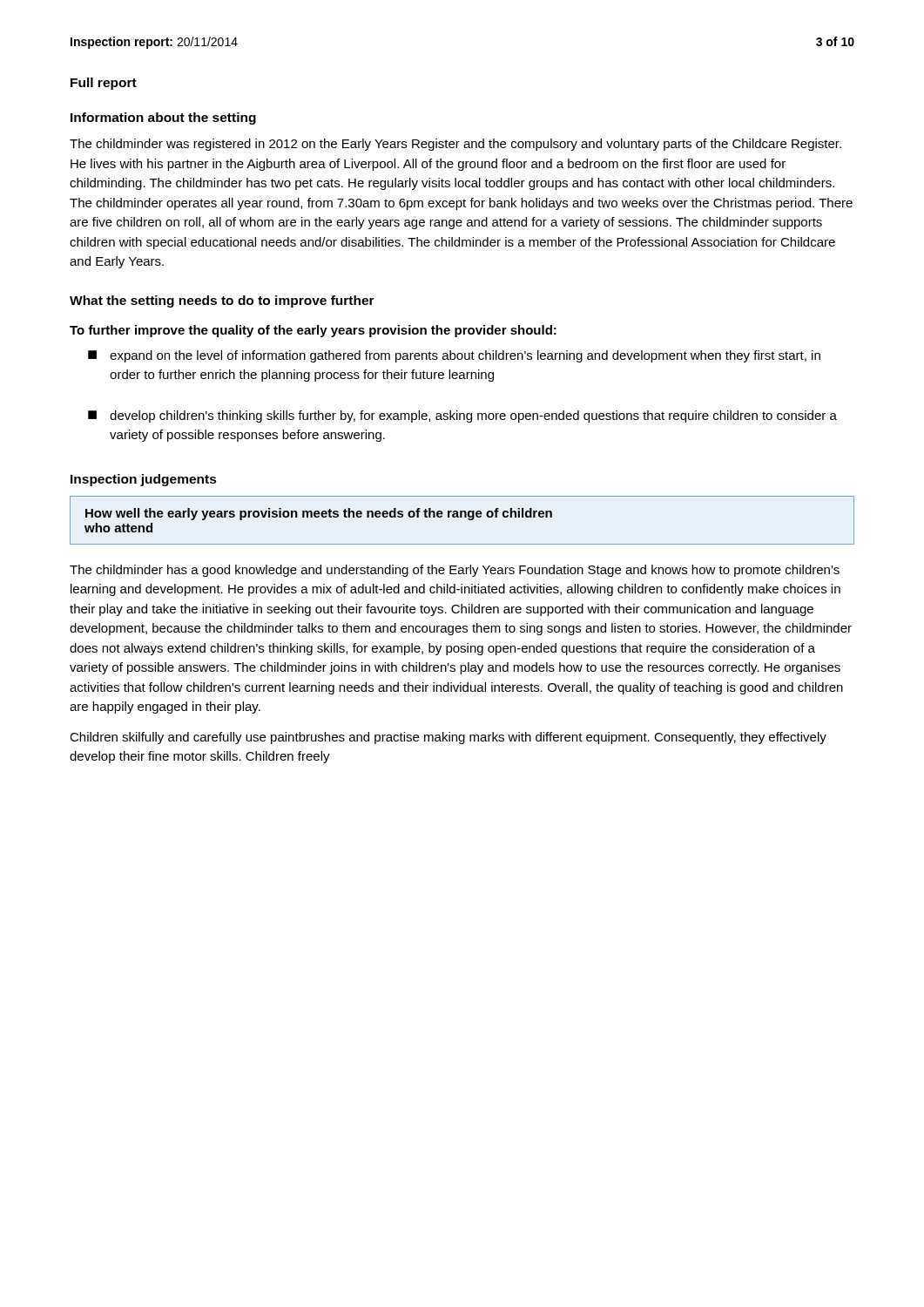Locate the text block that reads "The childminder has a good knowledge"
Image resolution: width=924 pixels, height=1307 pixels.
pyautogui.click(x=461, y=638)
